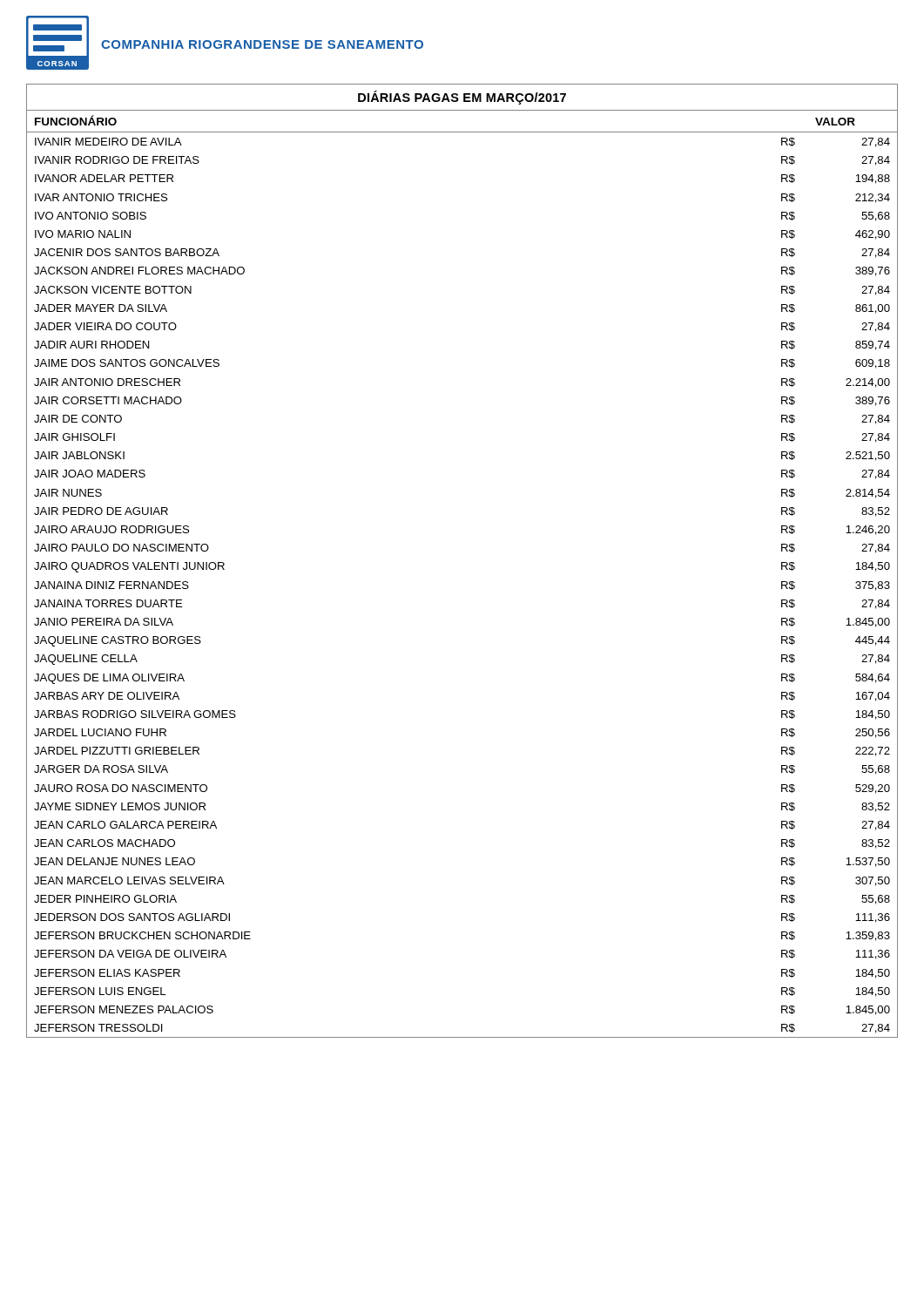This screenshot has height=1307, width=924.
Task: Locate the logo
Action: pos(57,44)
